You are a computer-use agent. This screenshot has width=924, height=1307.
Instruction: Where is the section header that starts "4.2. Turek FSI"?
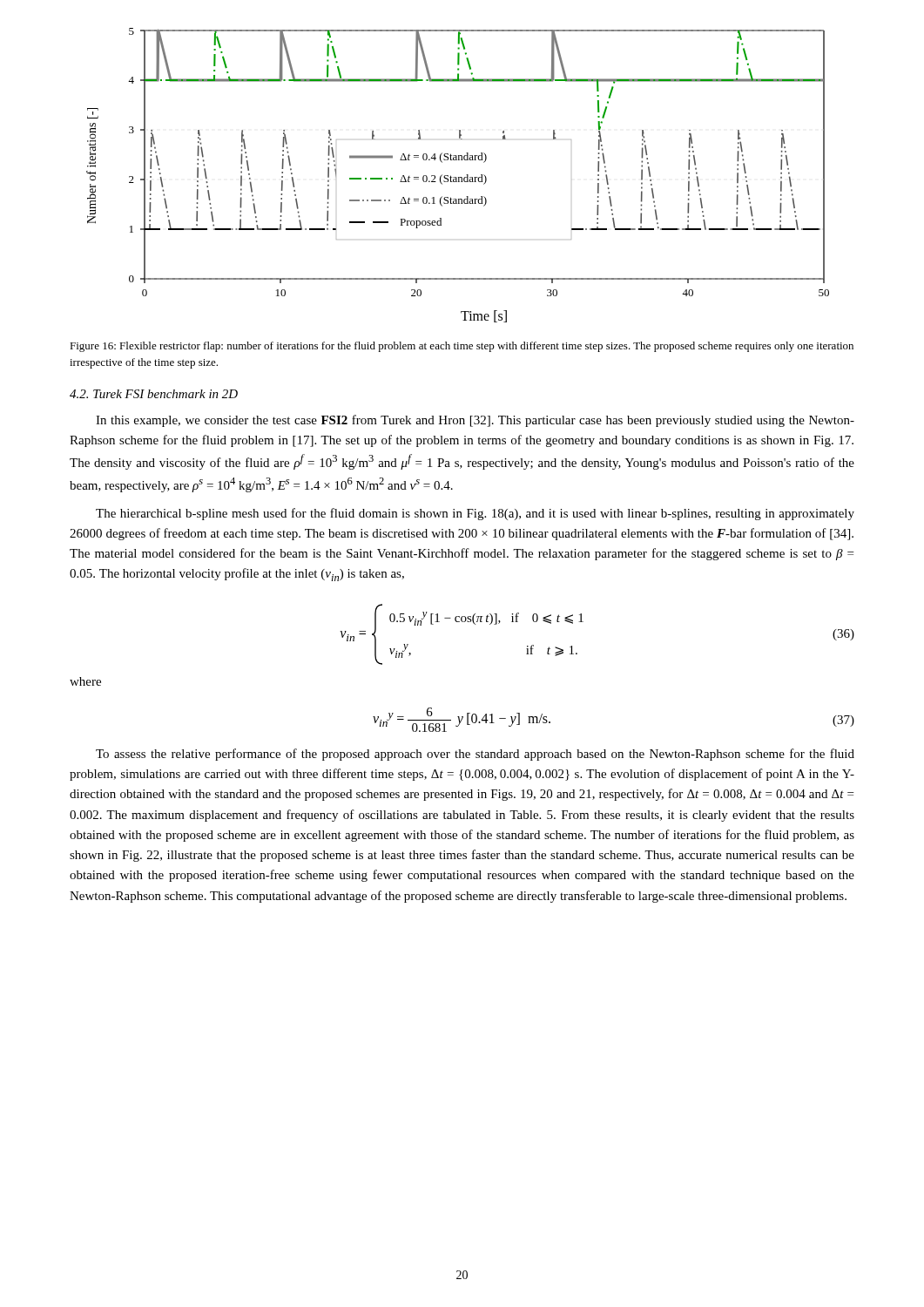click(154, 394)
